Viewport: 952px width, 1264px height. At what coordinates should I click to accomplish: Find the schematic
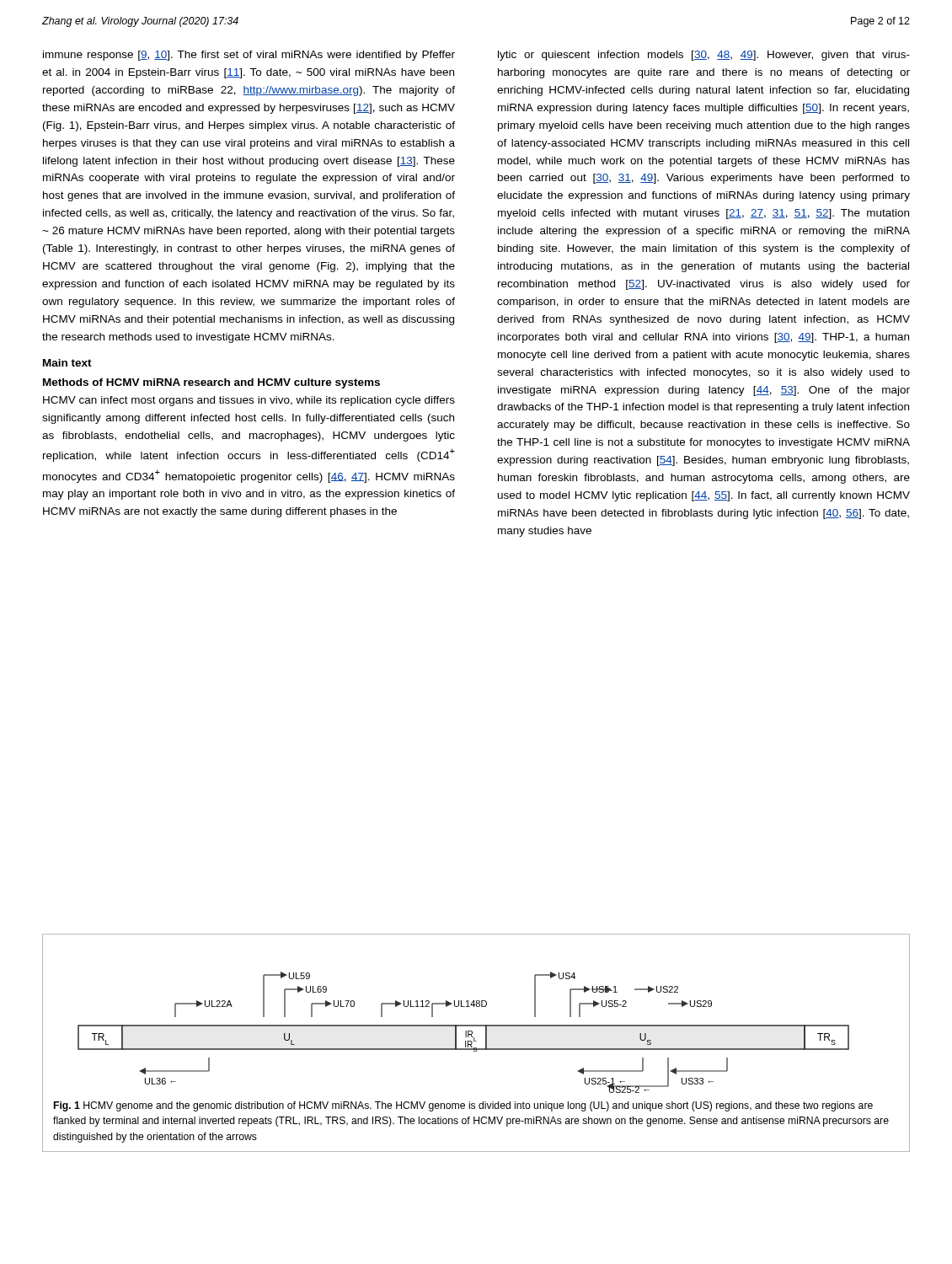click(476, 1043)
